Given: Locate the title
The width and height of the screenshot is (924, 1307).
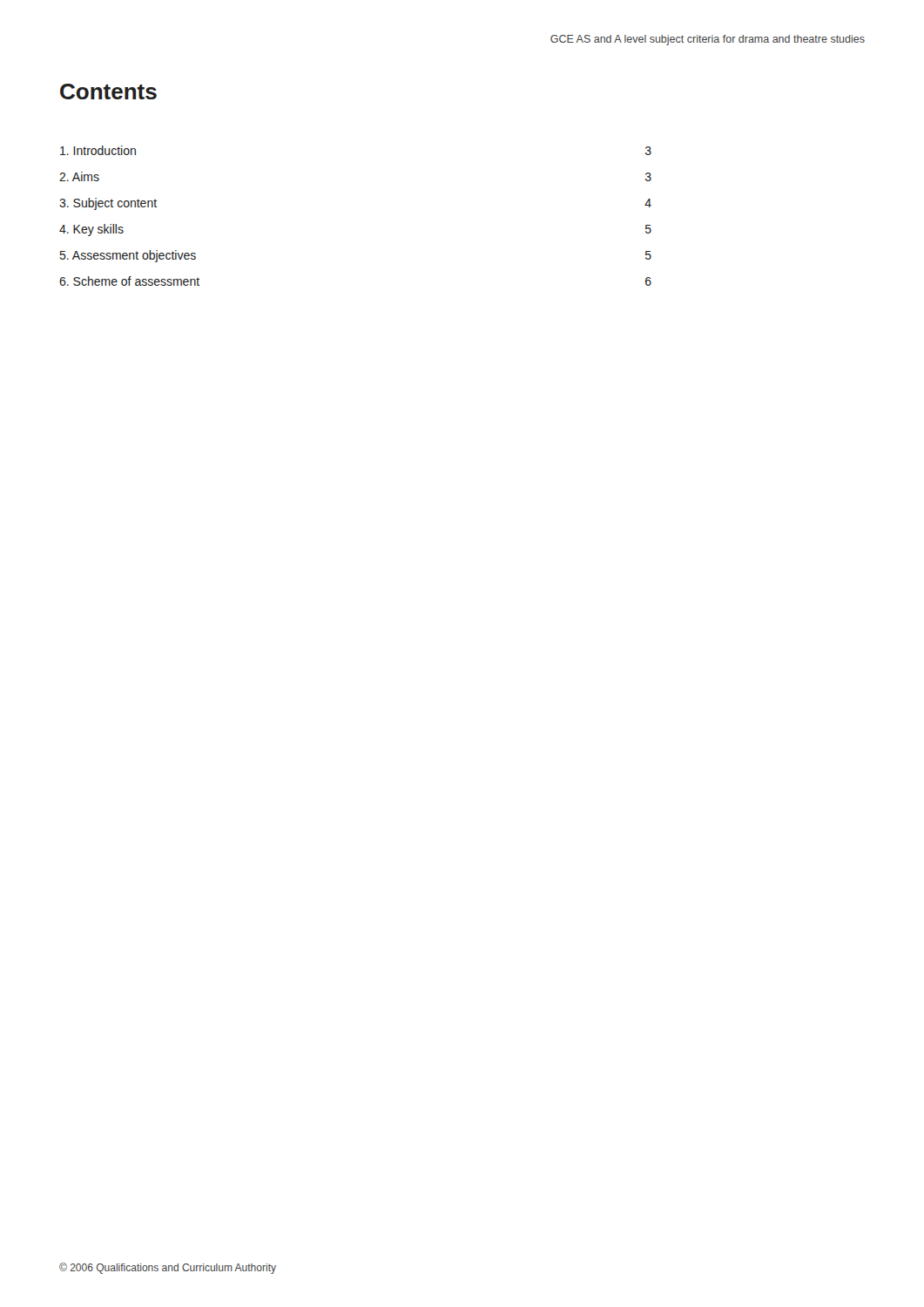Looking at the screenshot, I should pyautogui.click(x=108, y=92).
